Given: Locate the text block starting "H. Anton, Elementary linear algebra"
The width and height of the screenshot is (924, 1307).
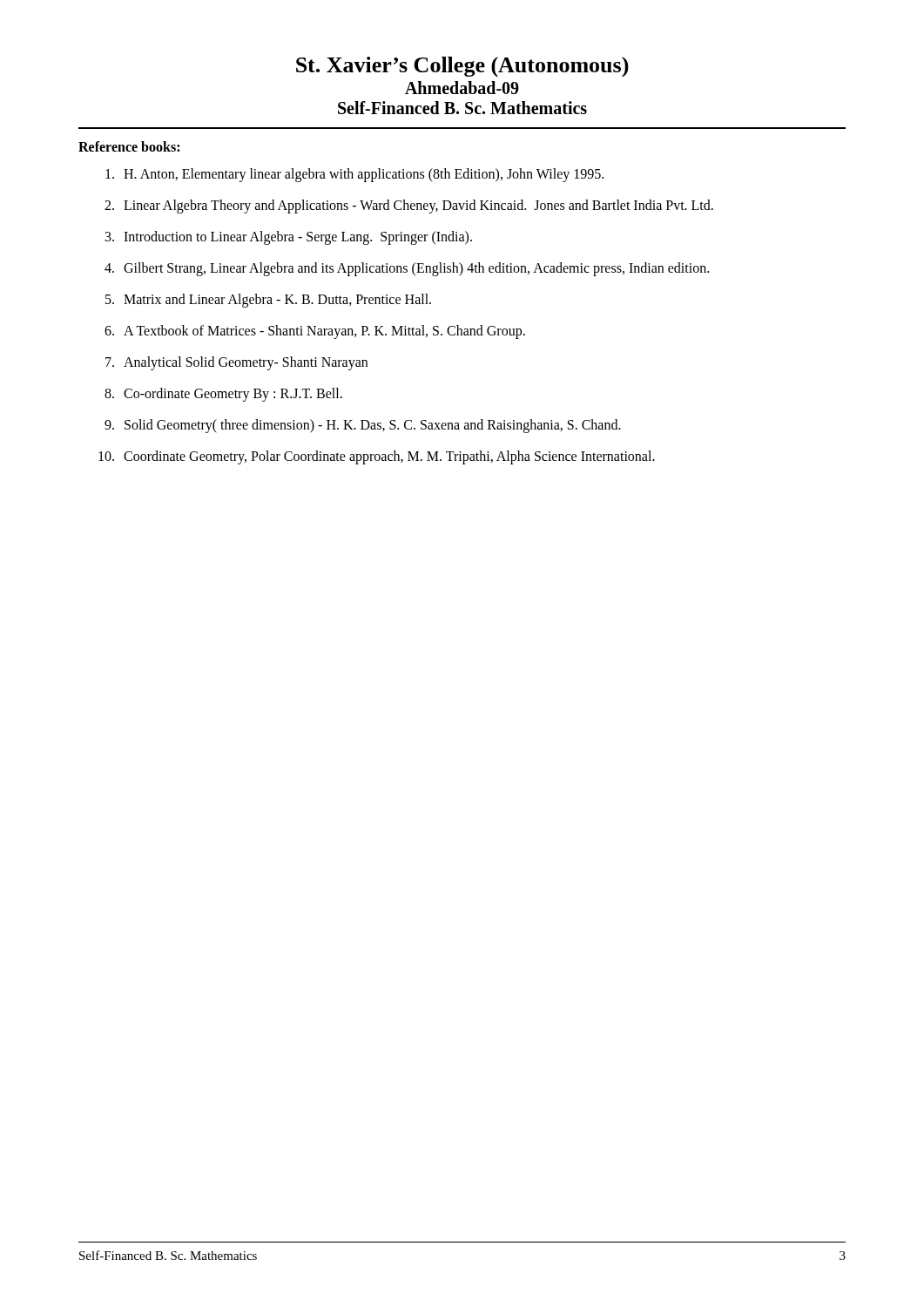Looking at the screenshot, I should coord(462,174).
